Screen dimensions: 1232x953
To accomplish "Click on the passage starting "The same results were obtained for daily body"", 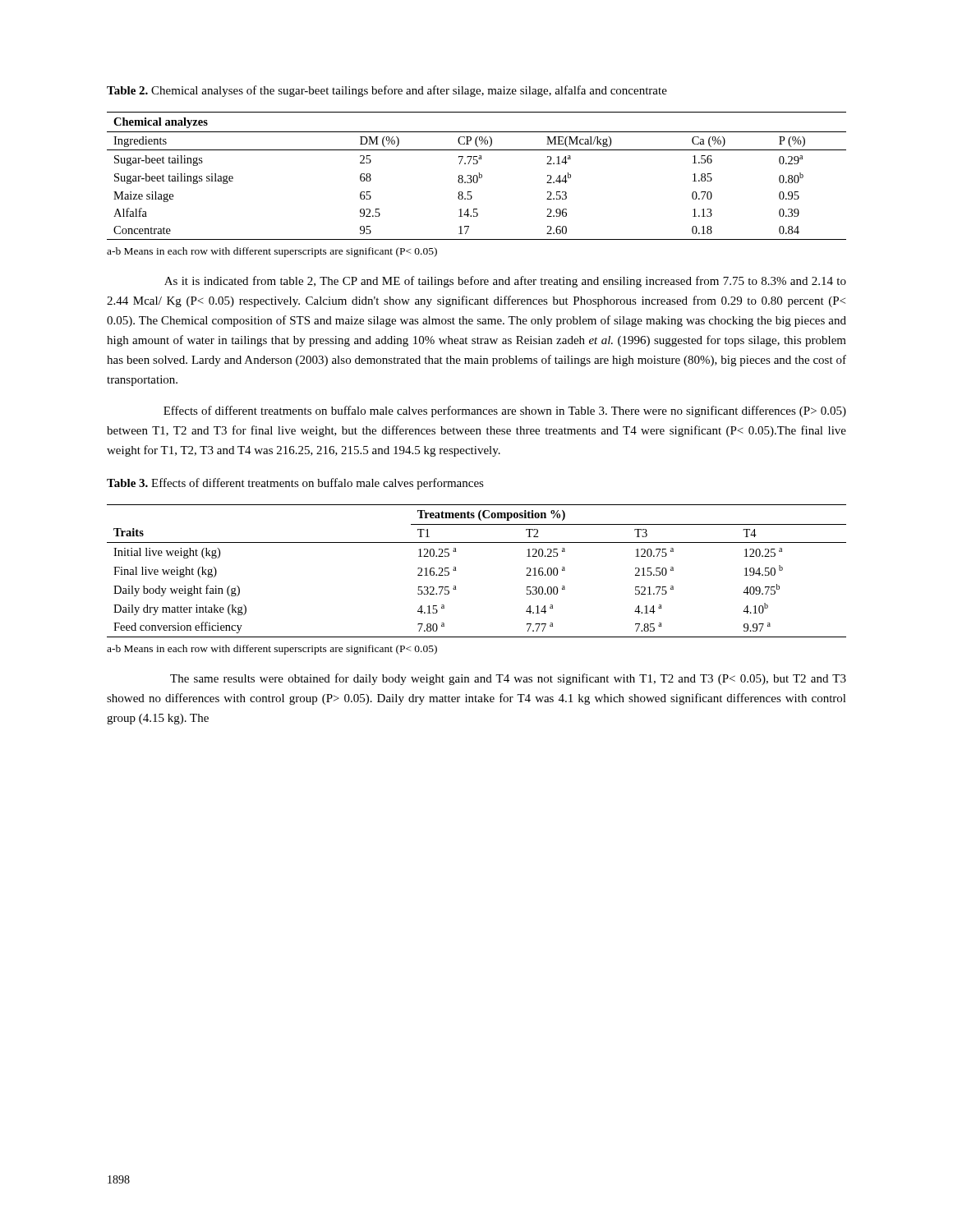I will (476, 698).
